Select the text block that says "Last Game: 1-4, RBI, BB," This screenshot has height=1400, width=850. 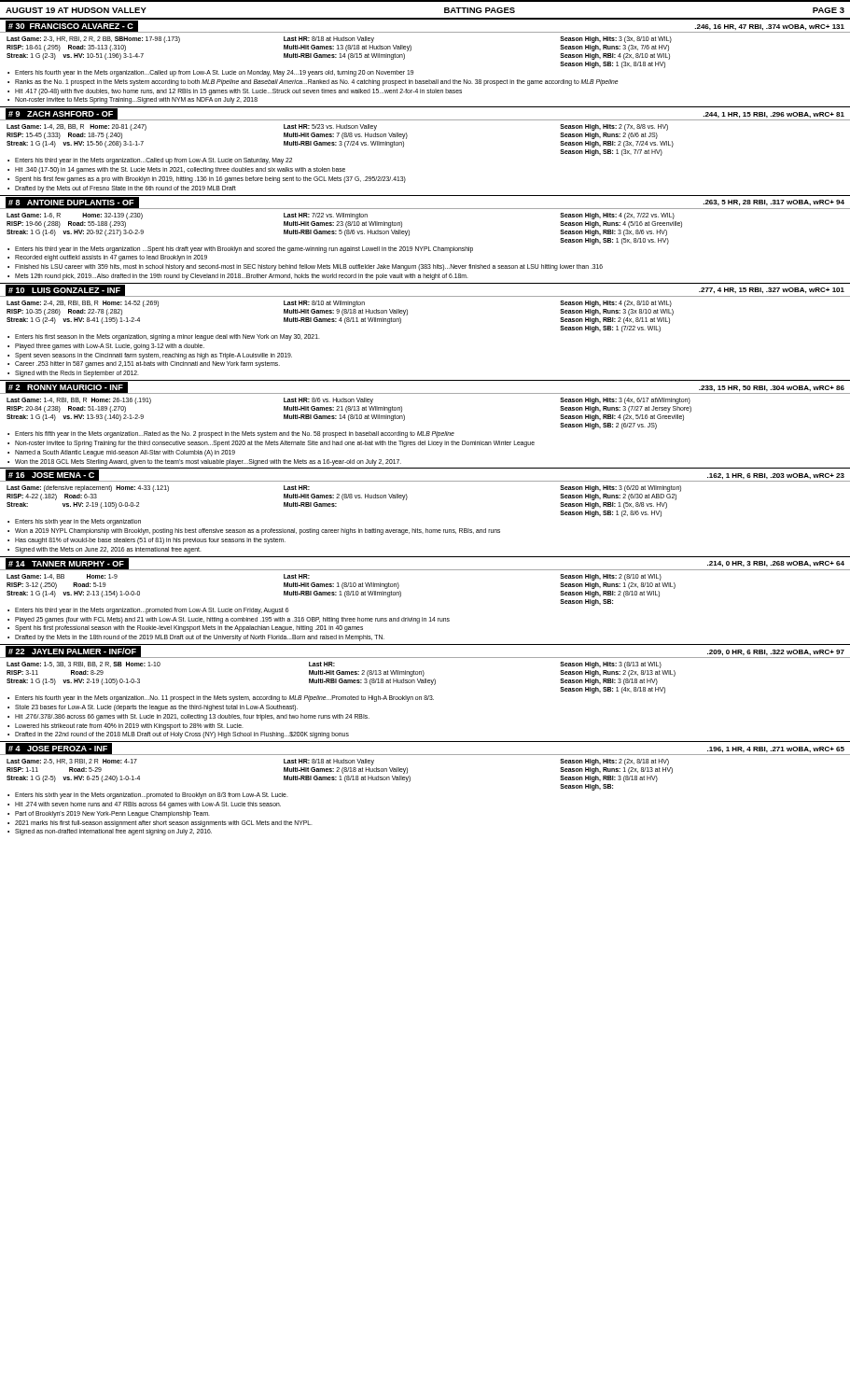coord(348,401)
